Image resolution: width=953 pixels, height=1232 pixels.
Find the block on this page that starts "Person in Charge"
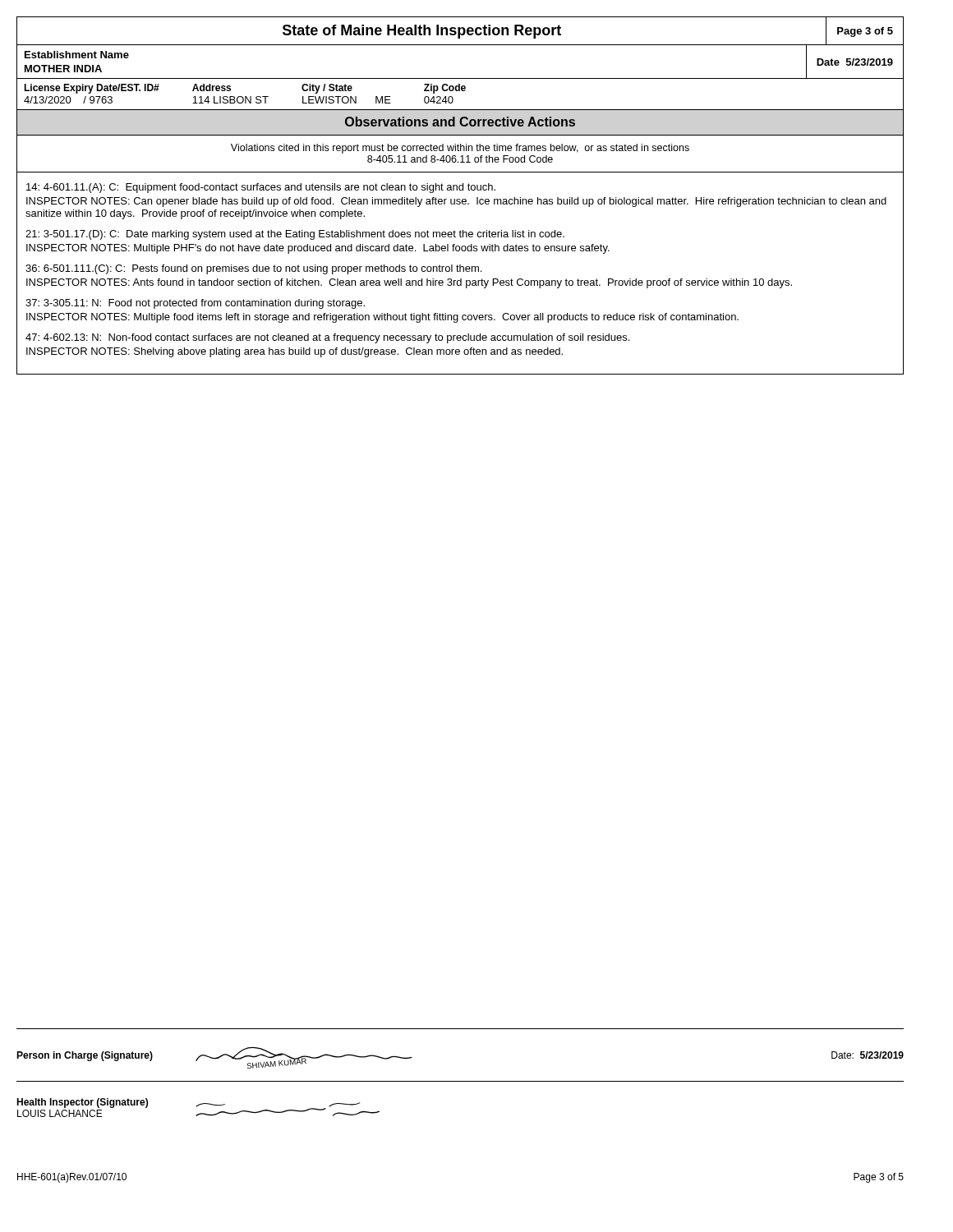click(x=85, y=1055)
